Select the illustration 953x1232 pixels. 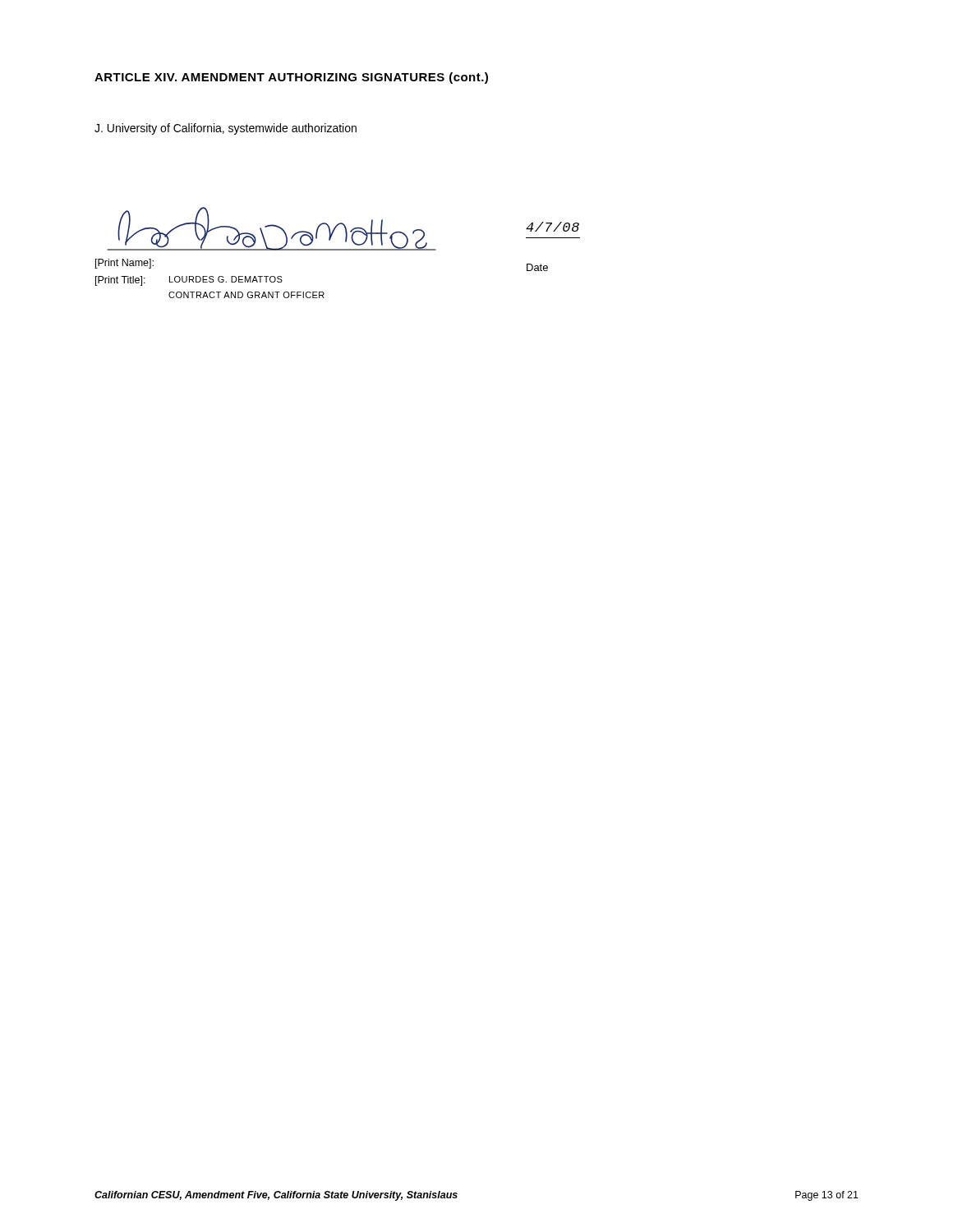pyautogui.click(x=267, y=250)
